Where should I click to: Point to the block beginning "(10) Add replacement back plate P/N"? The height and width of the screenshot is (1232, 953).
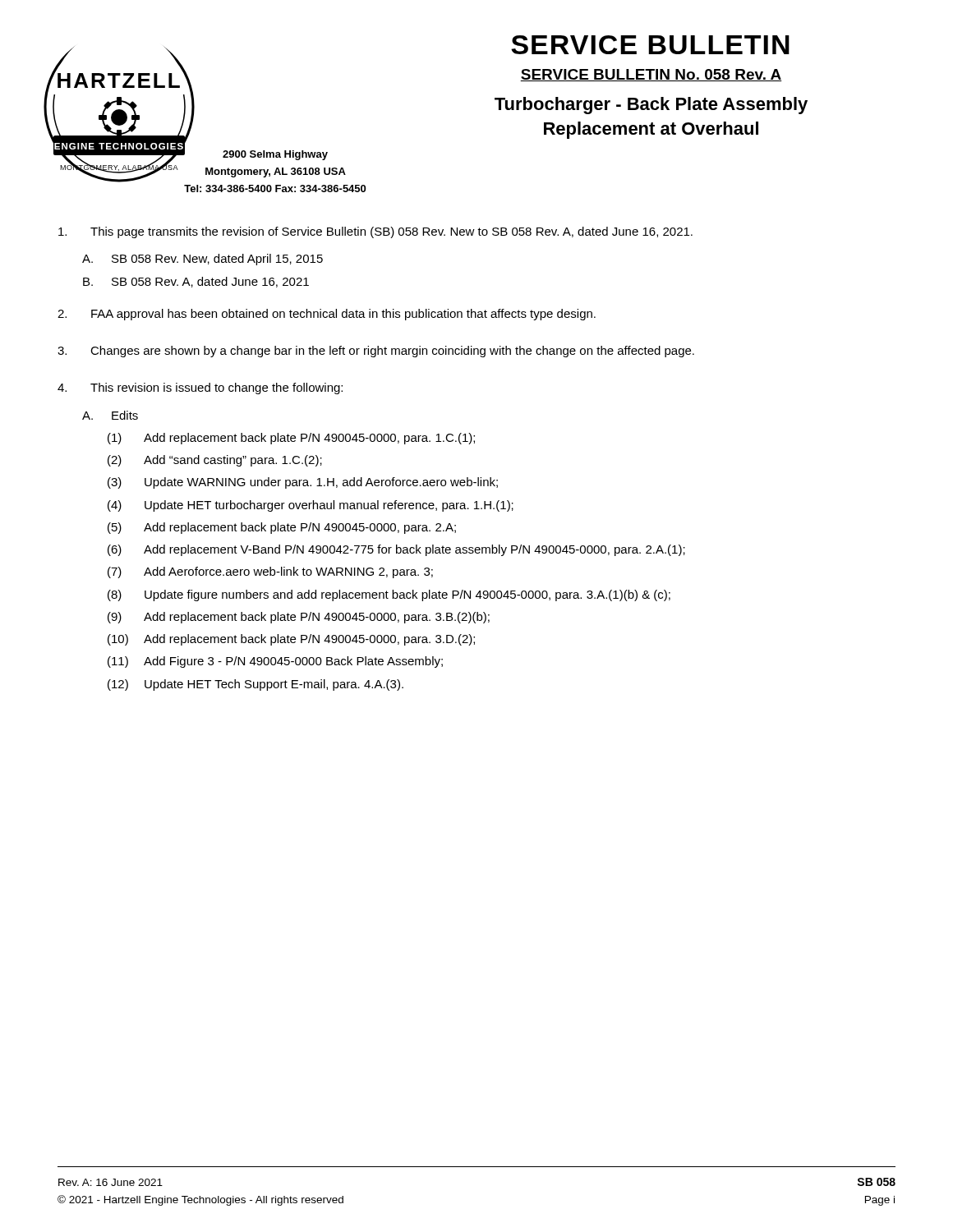click(291, 640)
